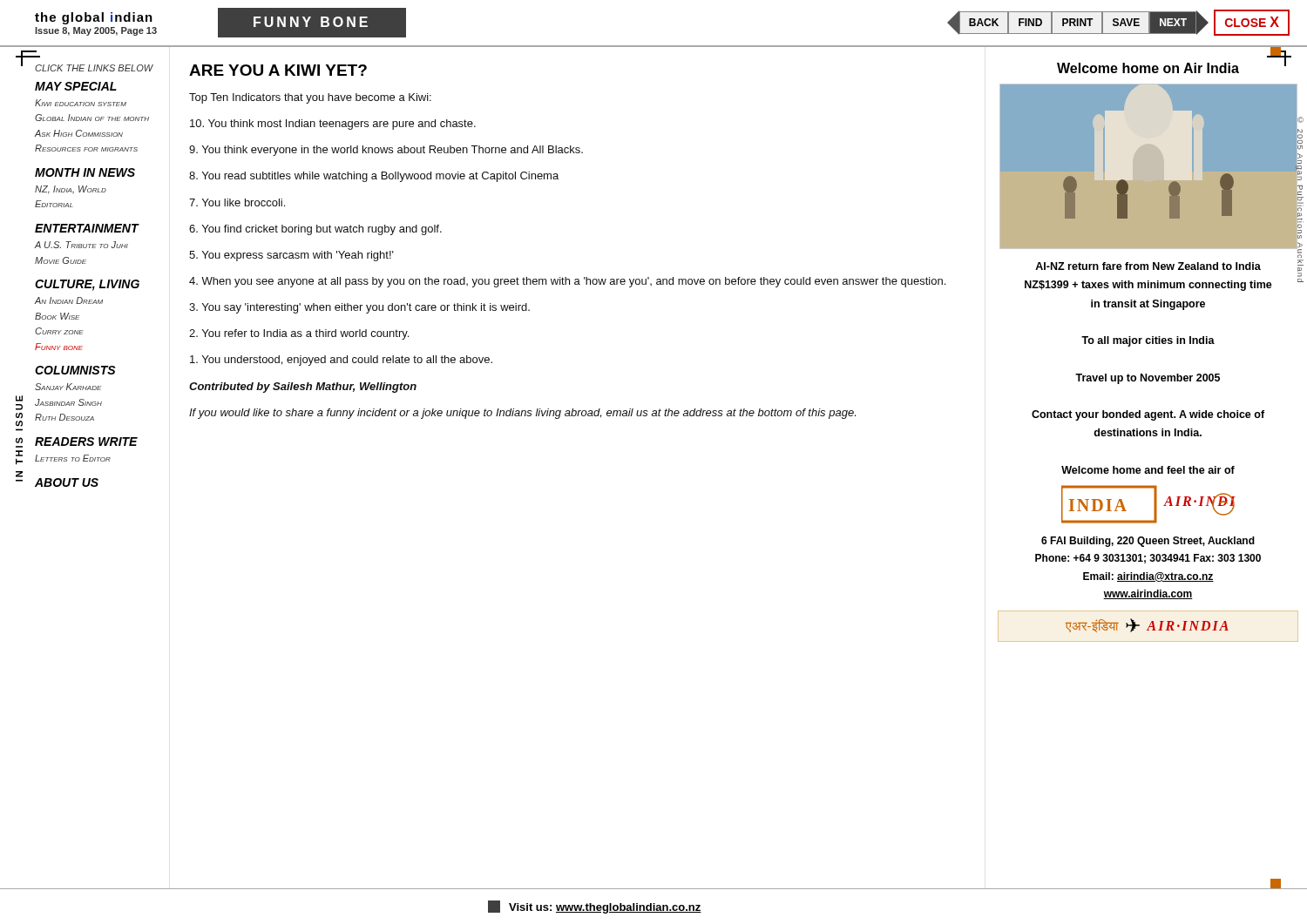Find the section header that says "Welcome home on Air India"
Viewport: 1307px width, 924px height.
(1148, 68)
